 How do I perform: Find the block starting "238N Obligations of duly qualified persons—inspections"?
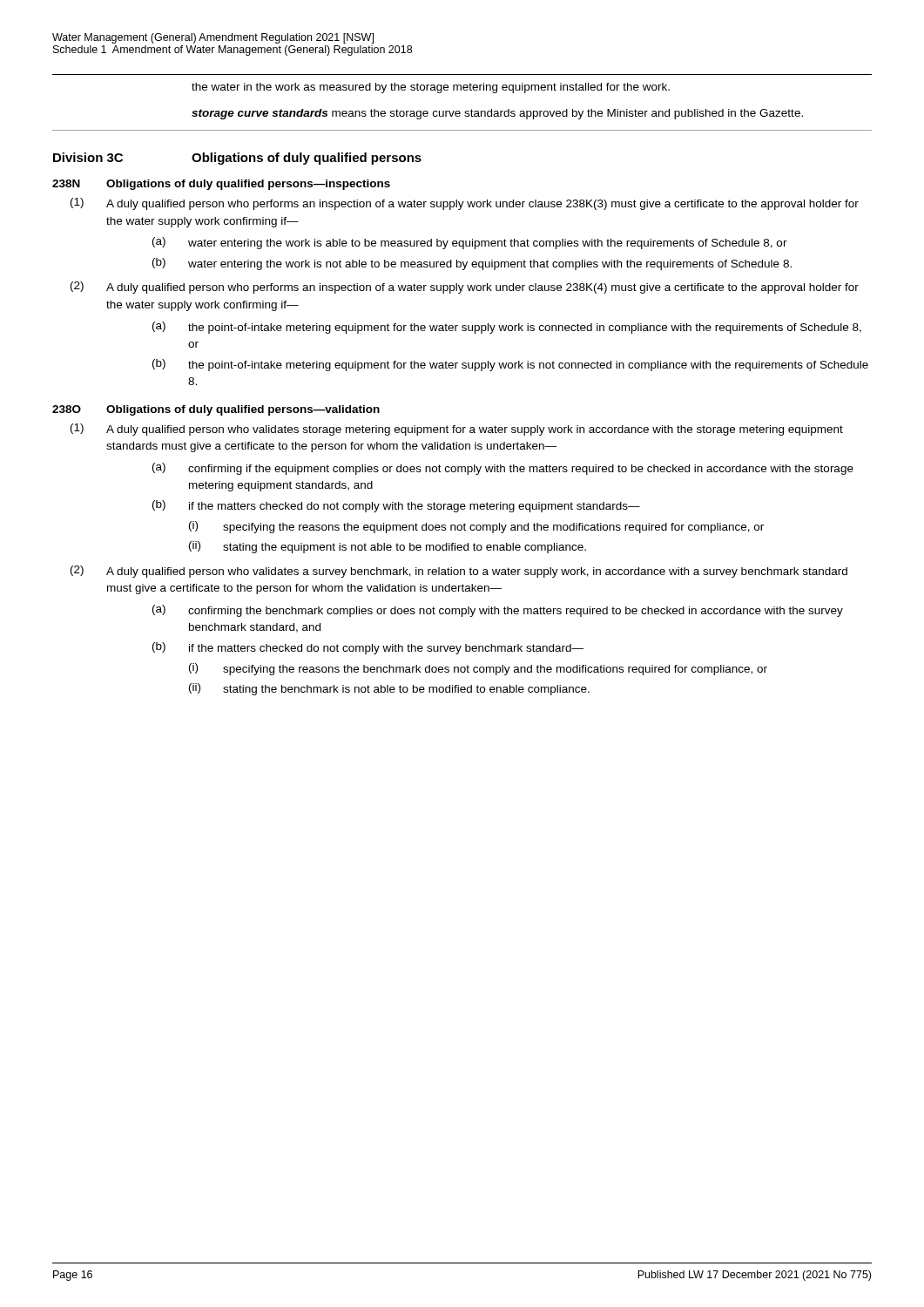point(221,184)
